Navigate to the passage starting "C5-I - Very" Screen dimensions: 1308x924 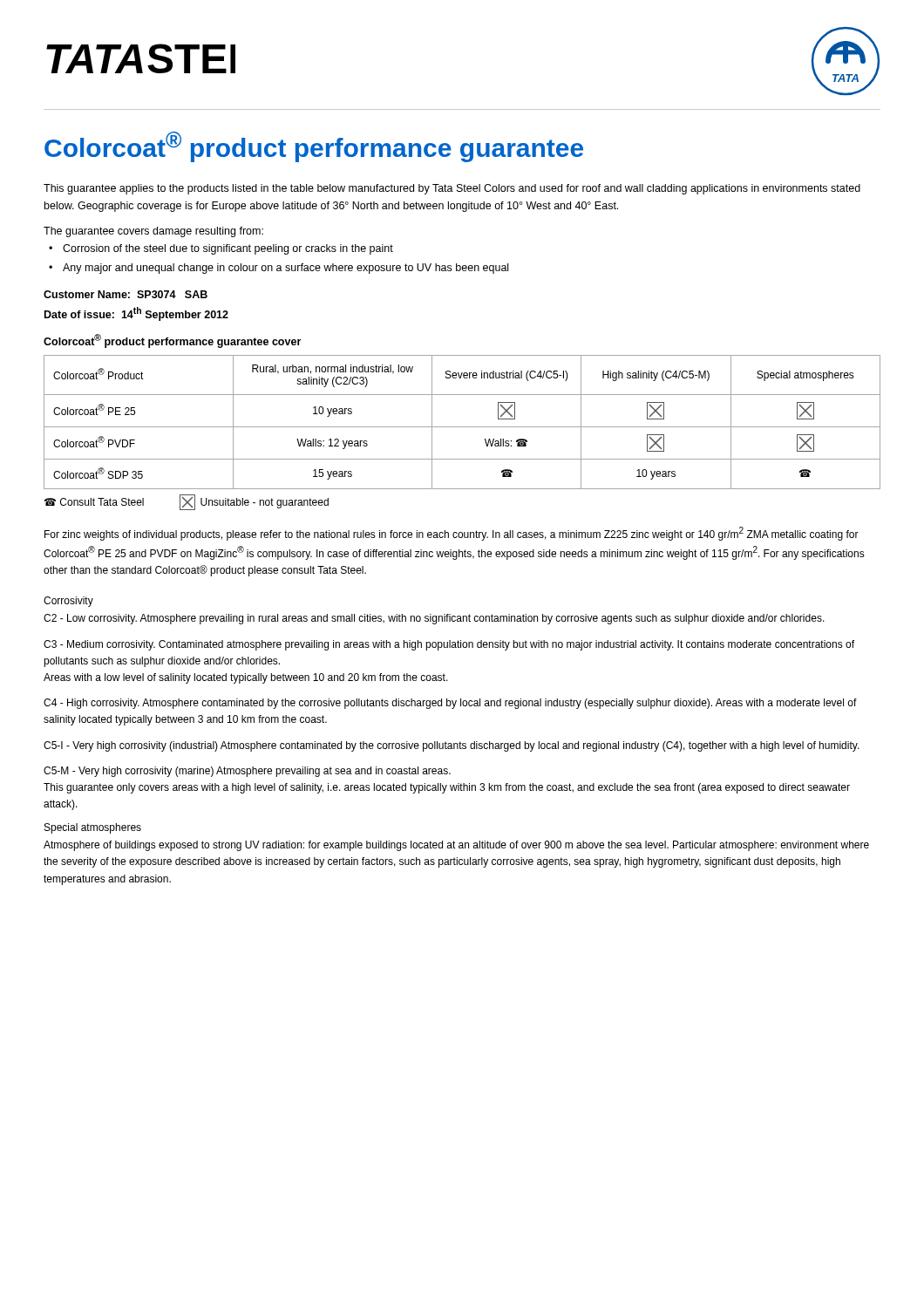tap(452, 745)
